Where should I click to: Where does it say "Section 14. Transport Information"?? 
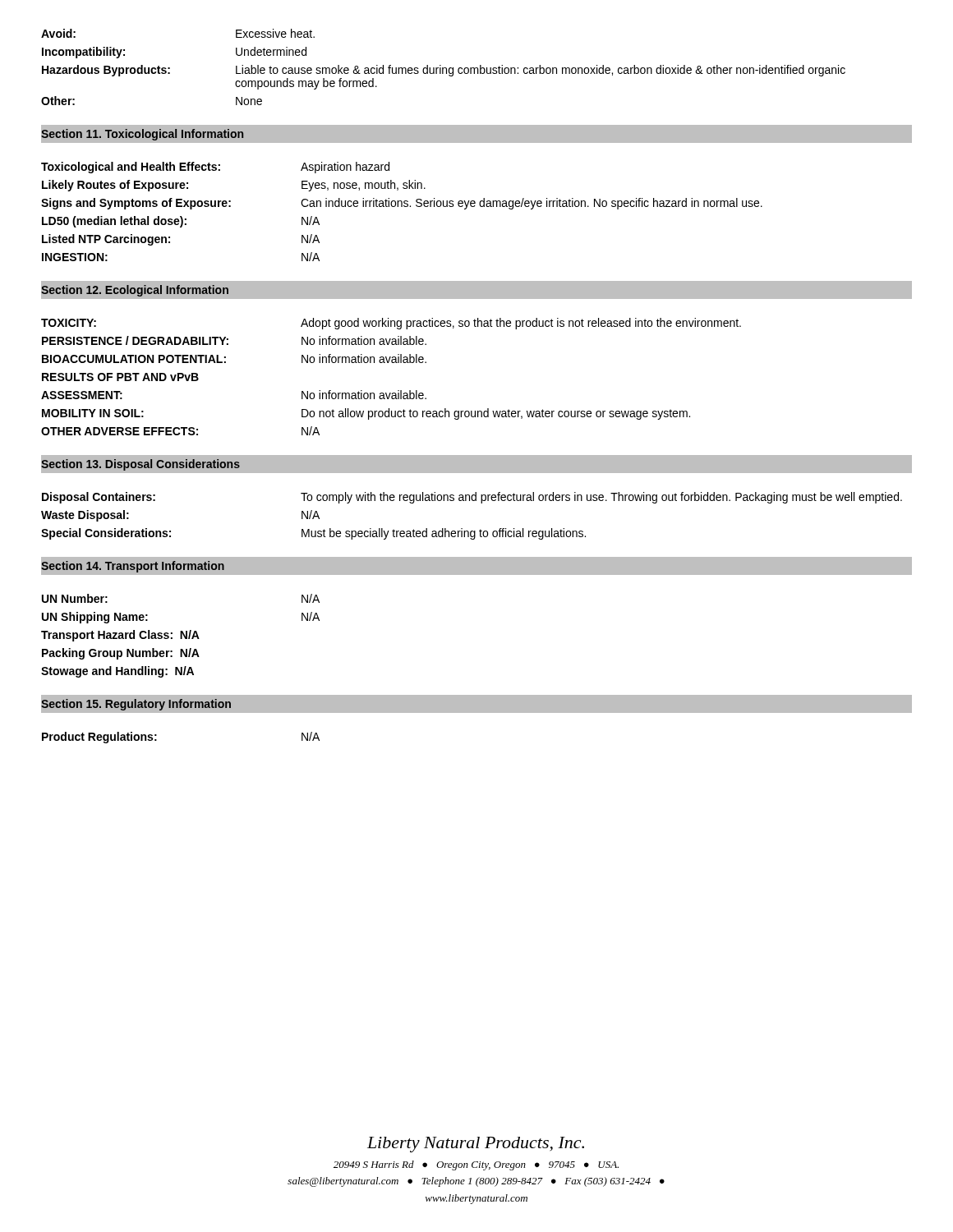tap(476, 566)
